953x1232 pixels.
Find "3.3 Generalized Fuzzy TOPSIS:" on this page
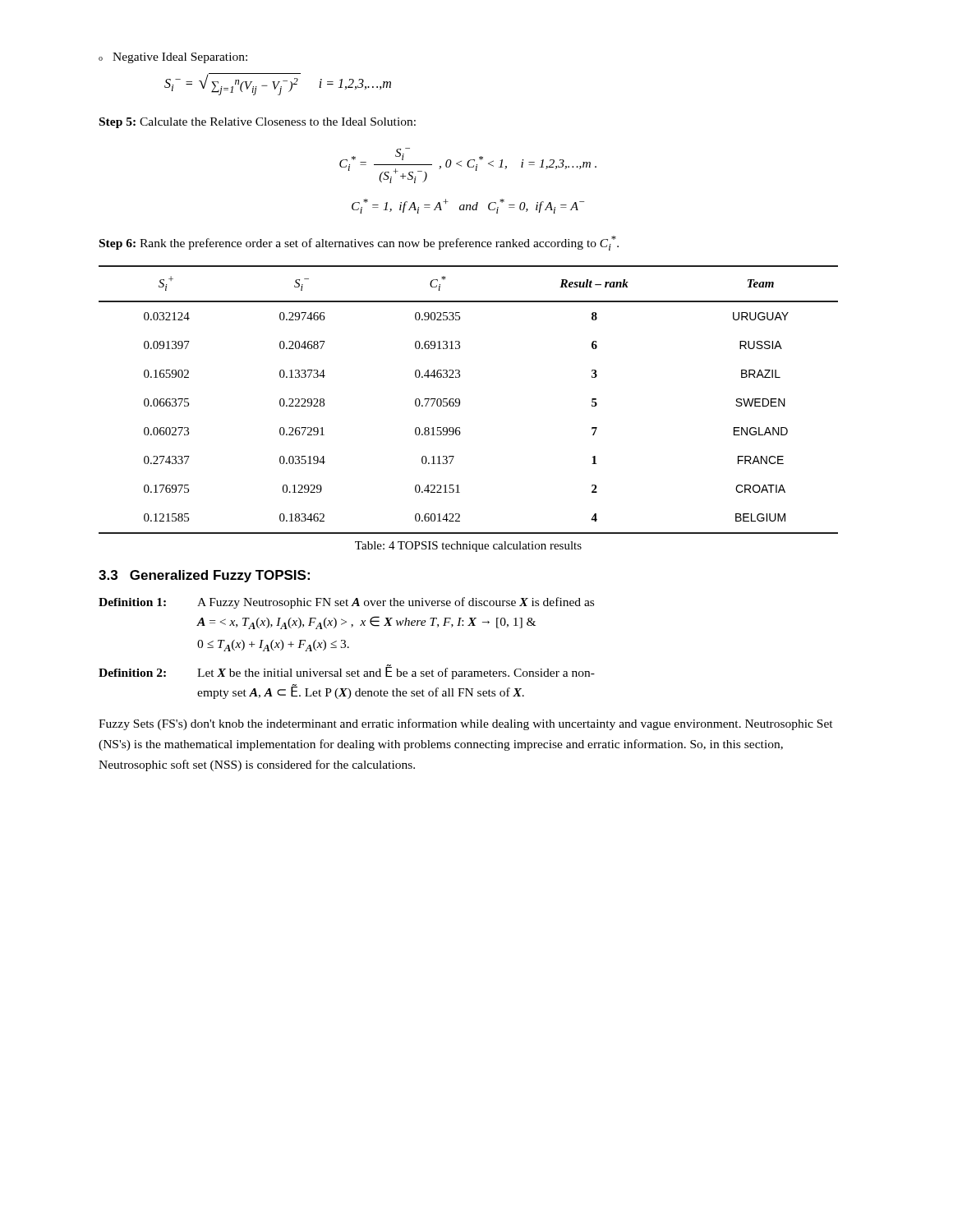coord(205,575)
